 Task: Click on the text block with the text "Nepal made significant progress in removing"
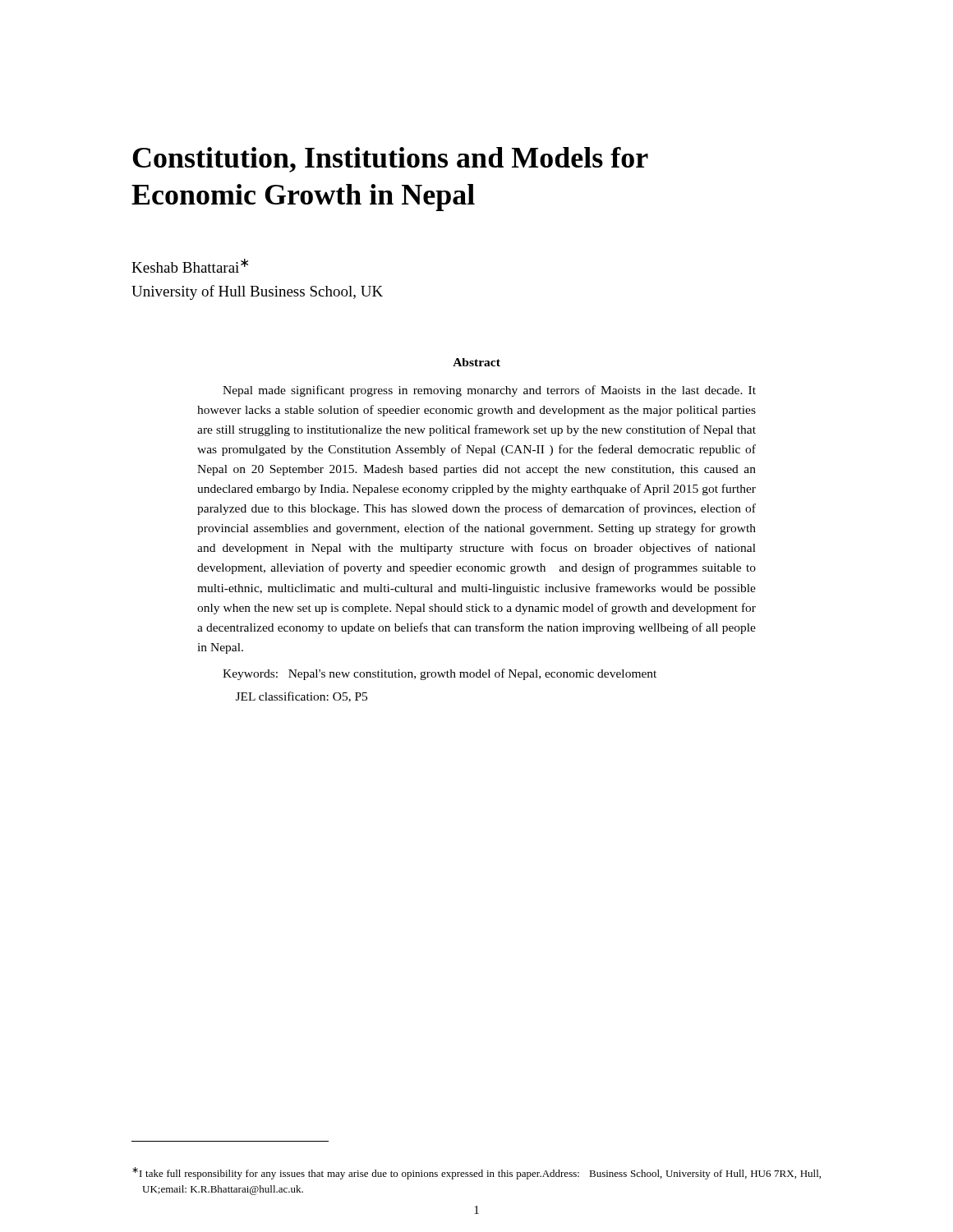(x=476, y=543)
